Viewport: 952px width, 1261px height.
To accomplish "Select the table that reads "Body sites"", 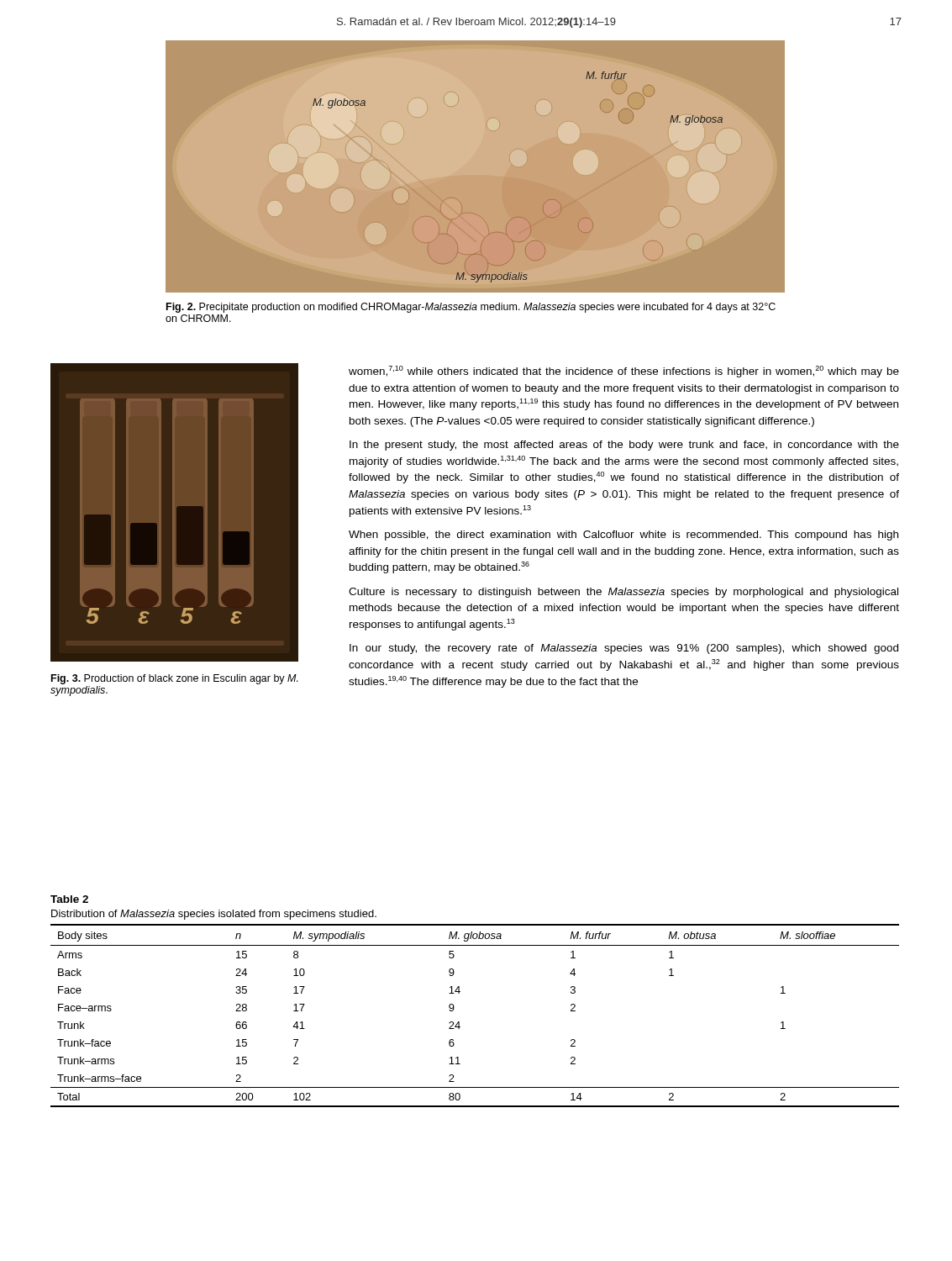I will click(x=475, y=1016).
